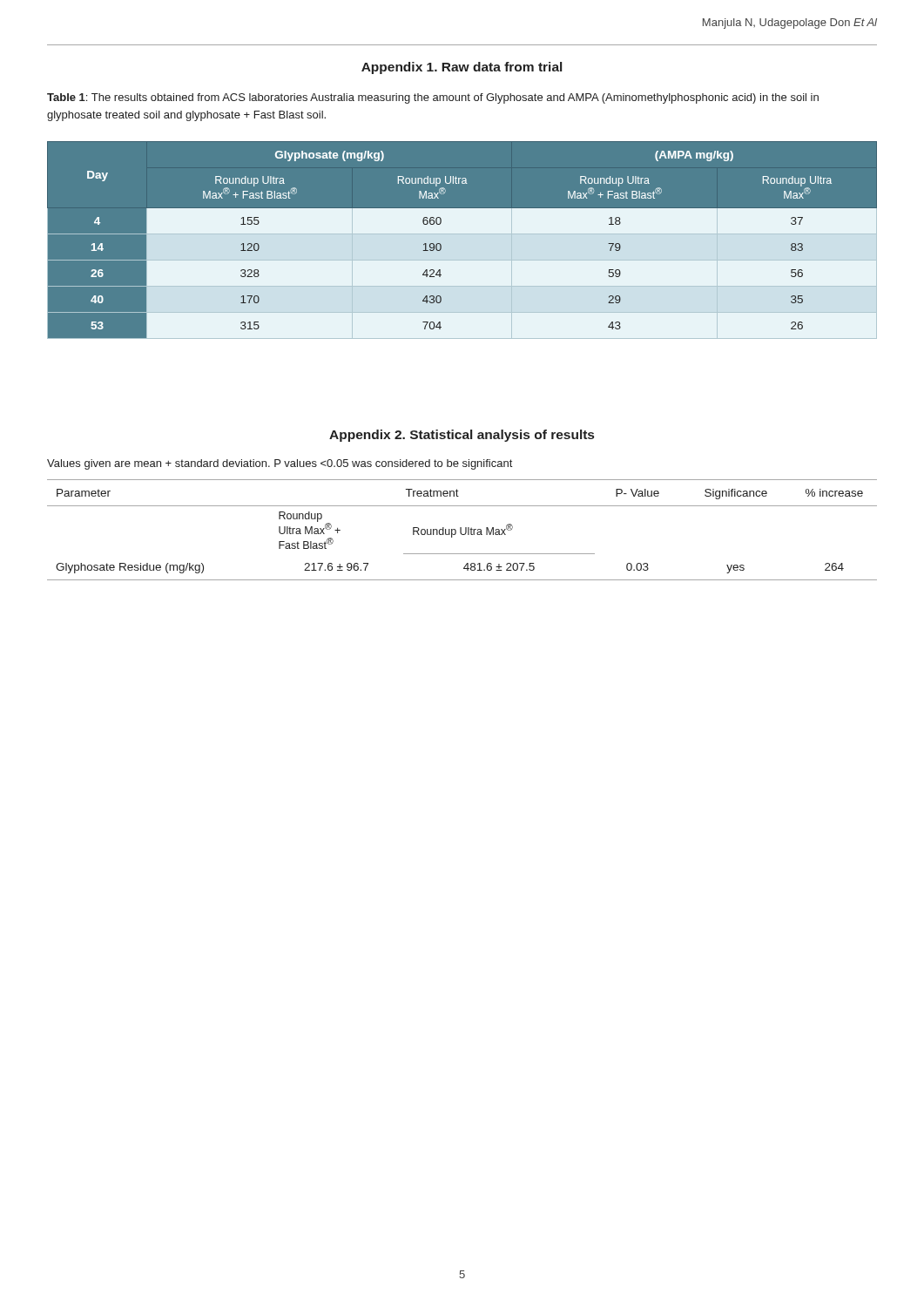Image resolution: width=924 pixels, height=1307 pixels.
Task: Locate the caption
Action: 433,106
